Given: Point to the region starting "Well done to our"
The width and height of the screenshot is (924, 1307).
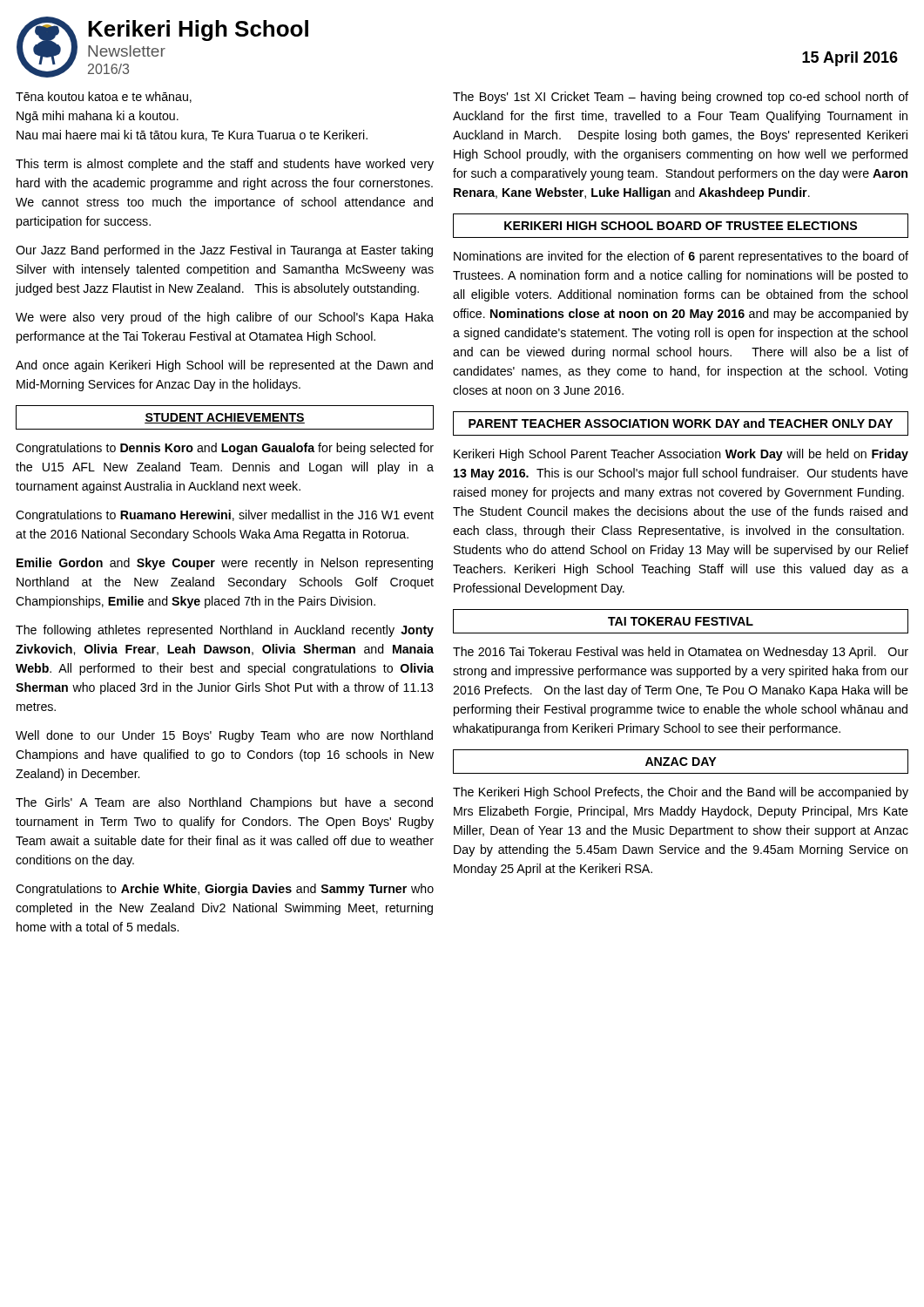Looking at the screenshot, I should (225, 755).
